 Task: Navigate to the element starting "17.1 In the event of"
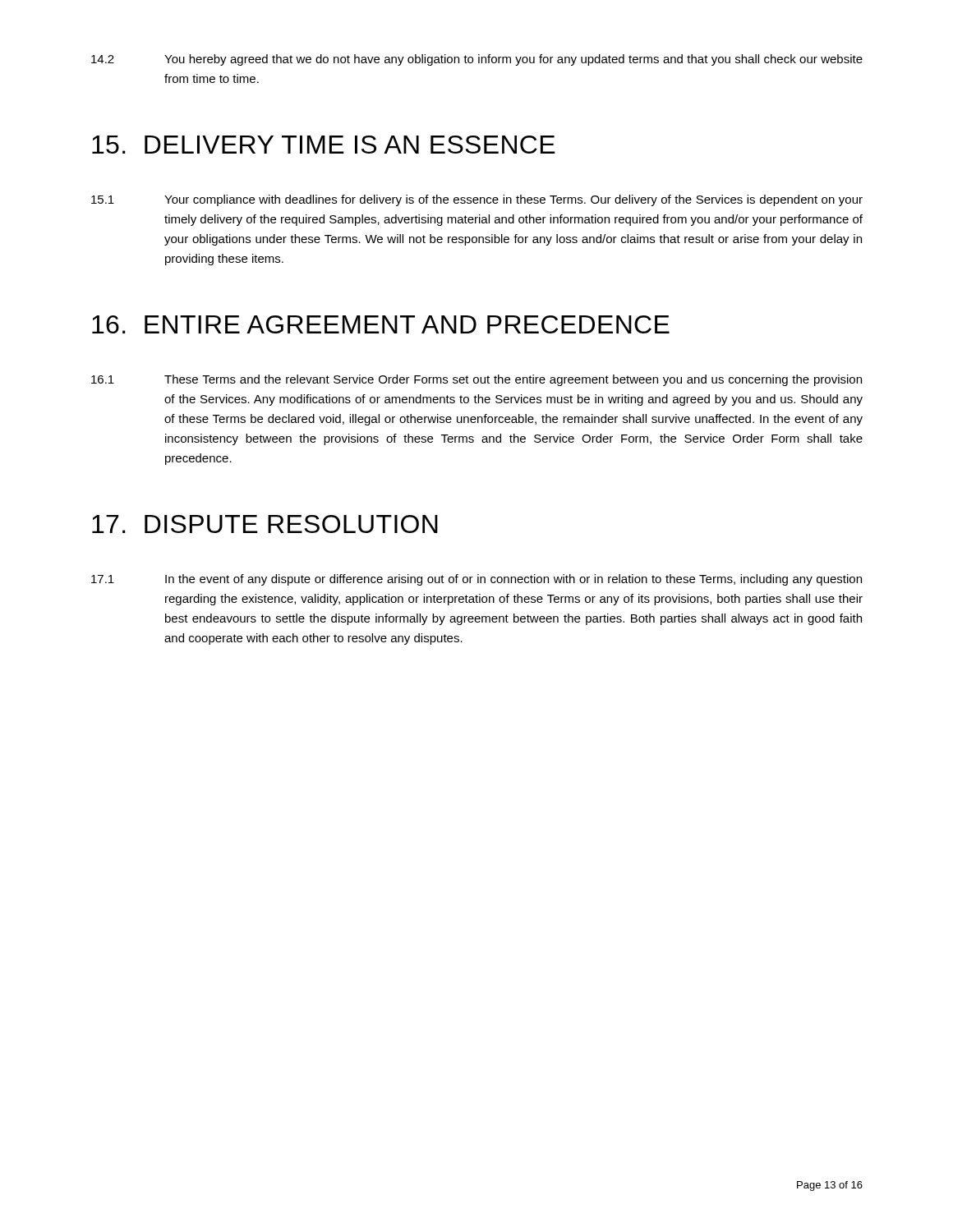pyautogui.click(x=476, y=609)
